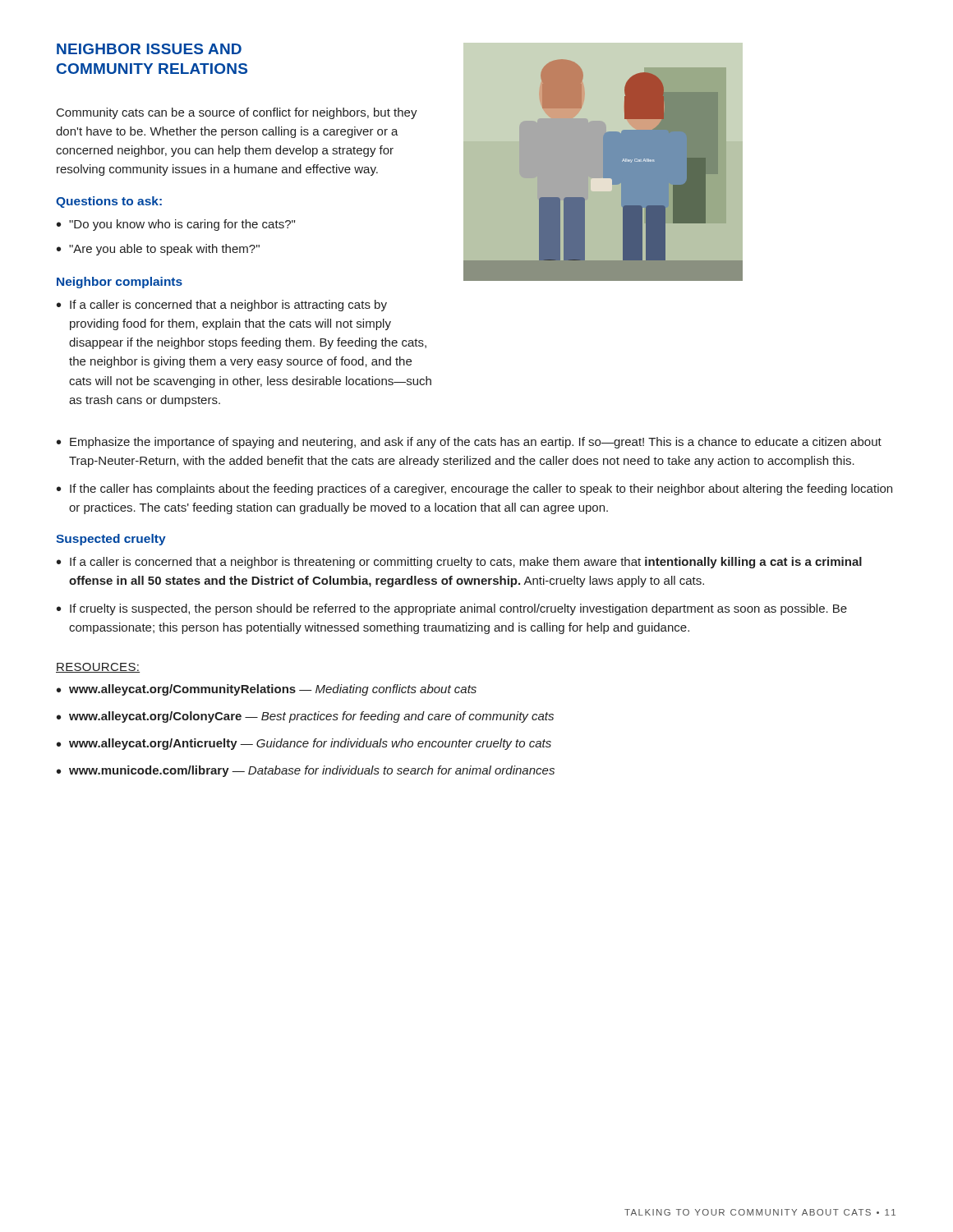Navigate to the text starting "• Emphasize the importance of"
The image size is (953, 1232).
click(476, 451)
